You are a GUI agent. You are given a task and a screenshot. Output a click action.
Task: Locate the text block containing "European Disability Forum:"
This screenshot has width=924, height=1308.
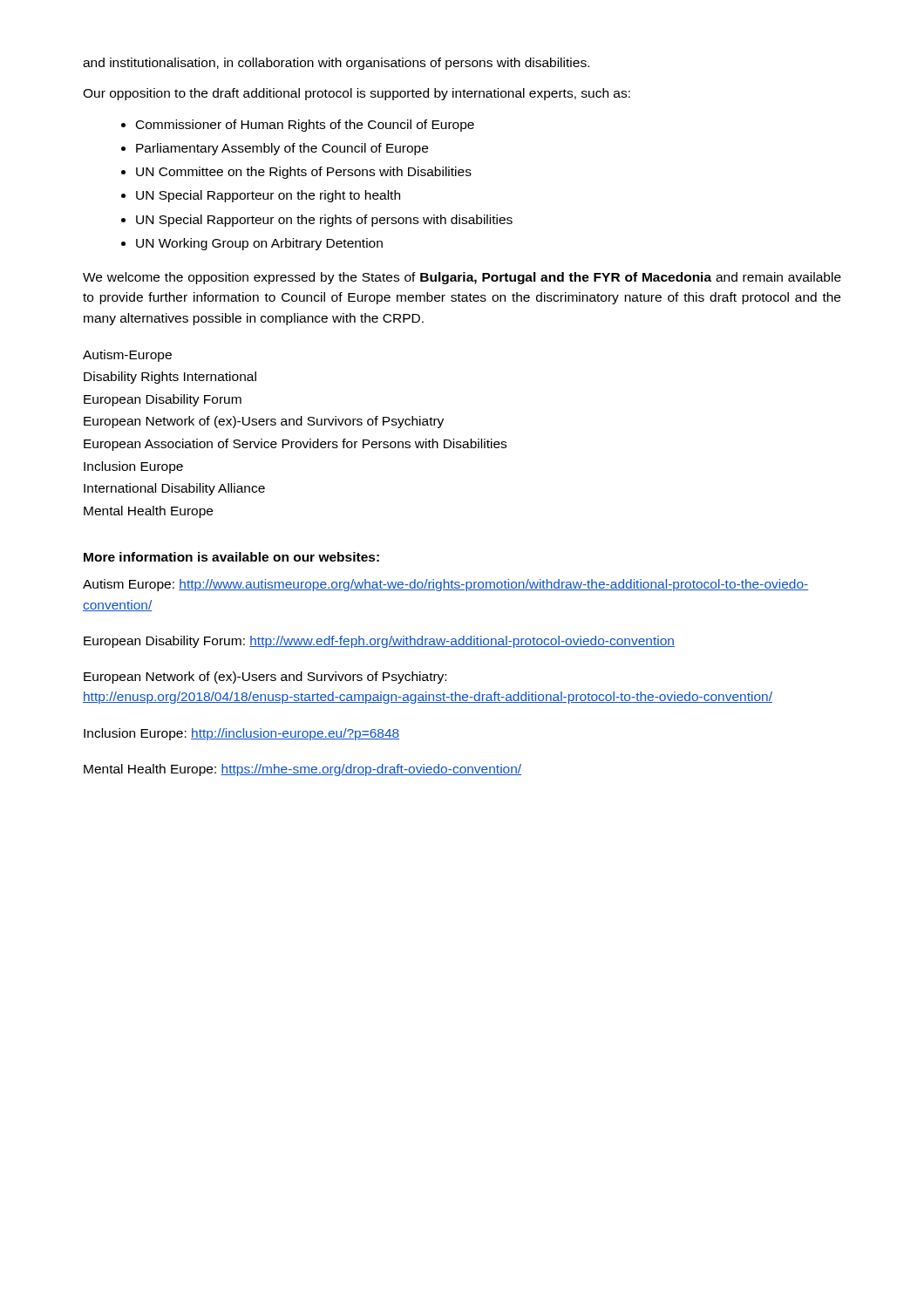pyautogui.click(x=379, y=640)
